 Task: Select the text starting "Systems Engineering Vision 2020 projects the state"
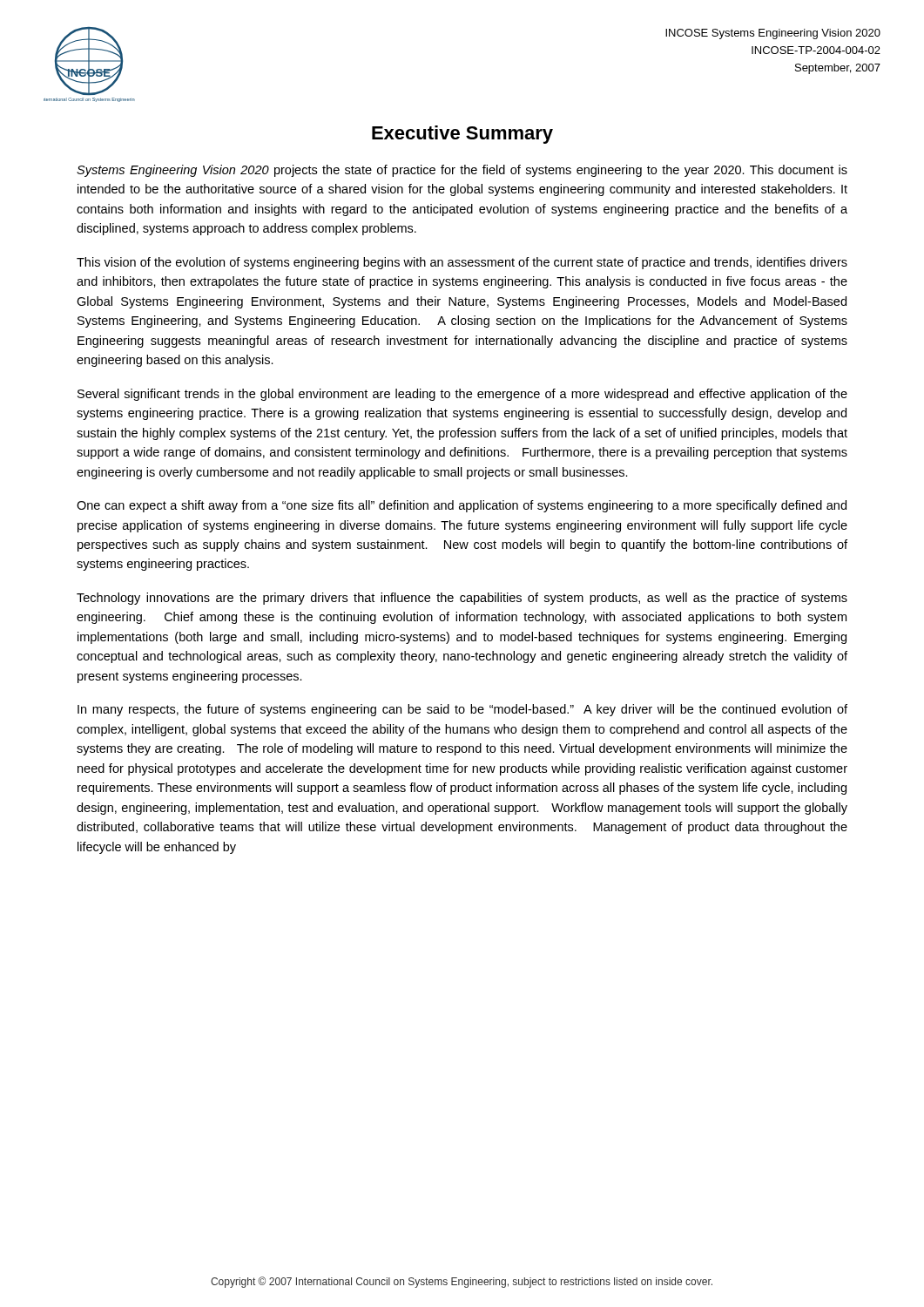coord(462,199)
